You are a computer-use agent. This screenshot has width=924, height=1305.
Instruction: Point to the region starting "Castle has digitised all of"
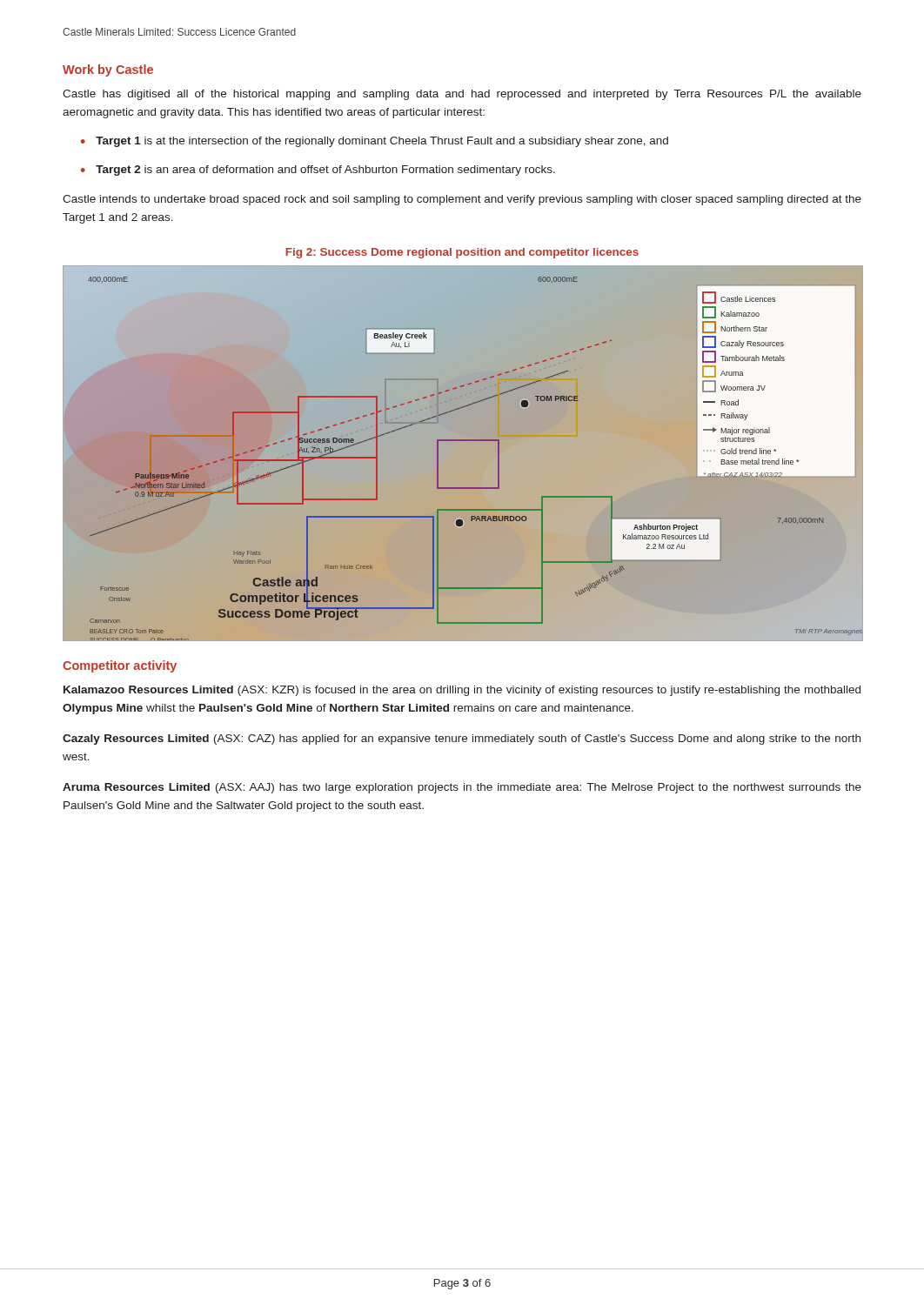click(x=462, y=103)
